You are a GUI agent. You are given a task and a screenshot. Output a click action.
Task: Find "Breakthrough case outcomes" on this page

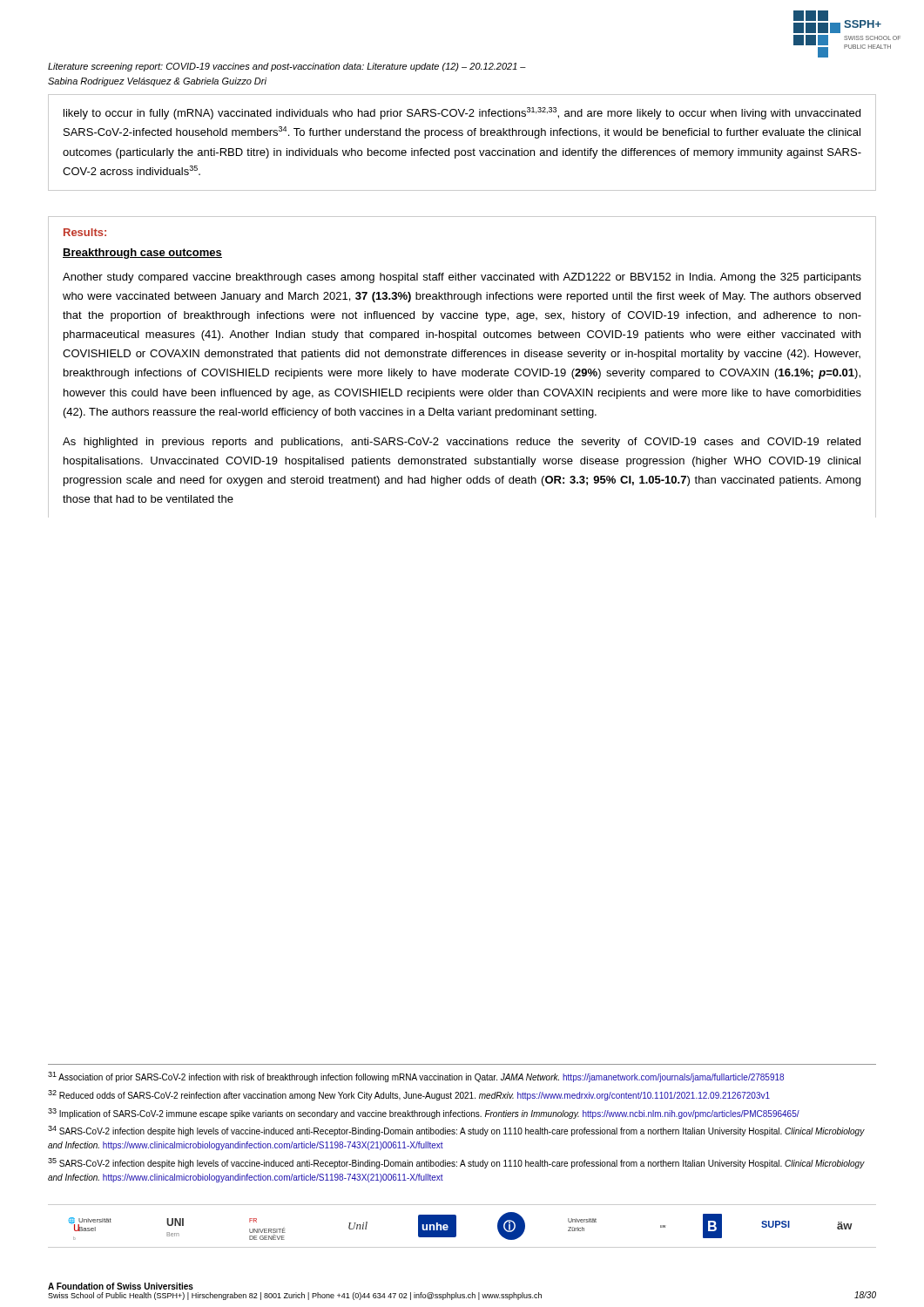pyautogui.click(x=142, y=252)
